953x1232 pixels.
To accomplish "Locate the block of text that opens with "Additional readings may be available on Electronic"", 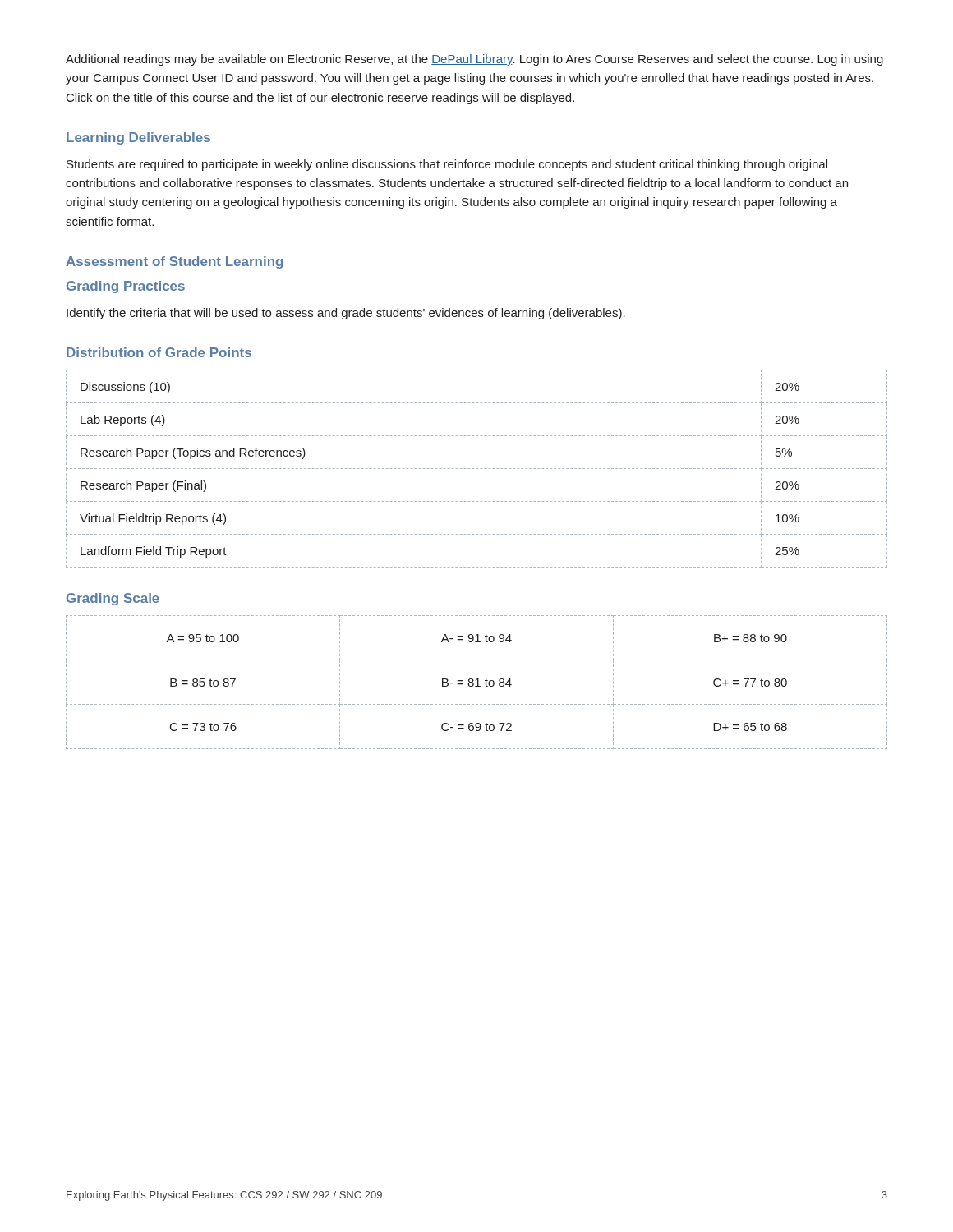I will (476, 78).
